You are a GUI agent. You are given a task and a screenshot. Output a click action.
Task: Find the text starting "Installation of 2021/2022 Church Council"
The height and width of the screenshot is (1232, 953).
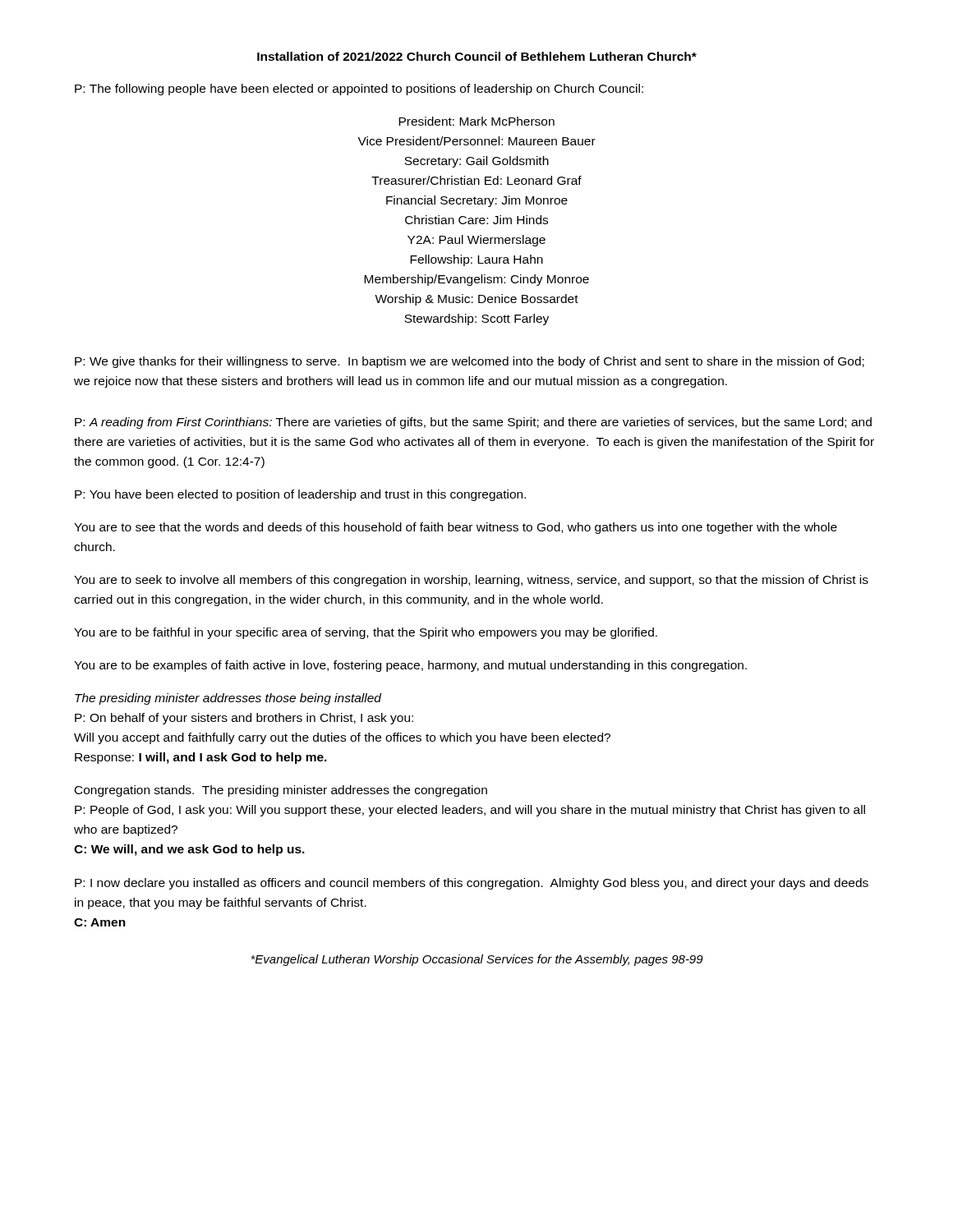476,56
